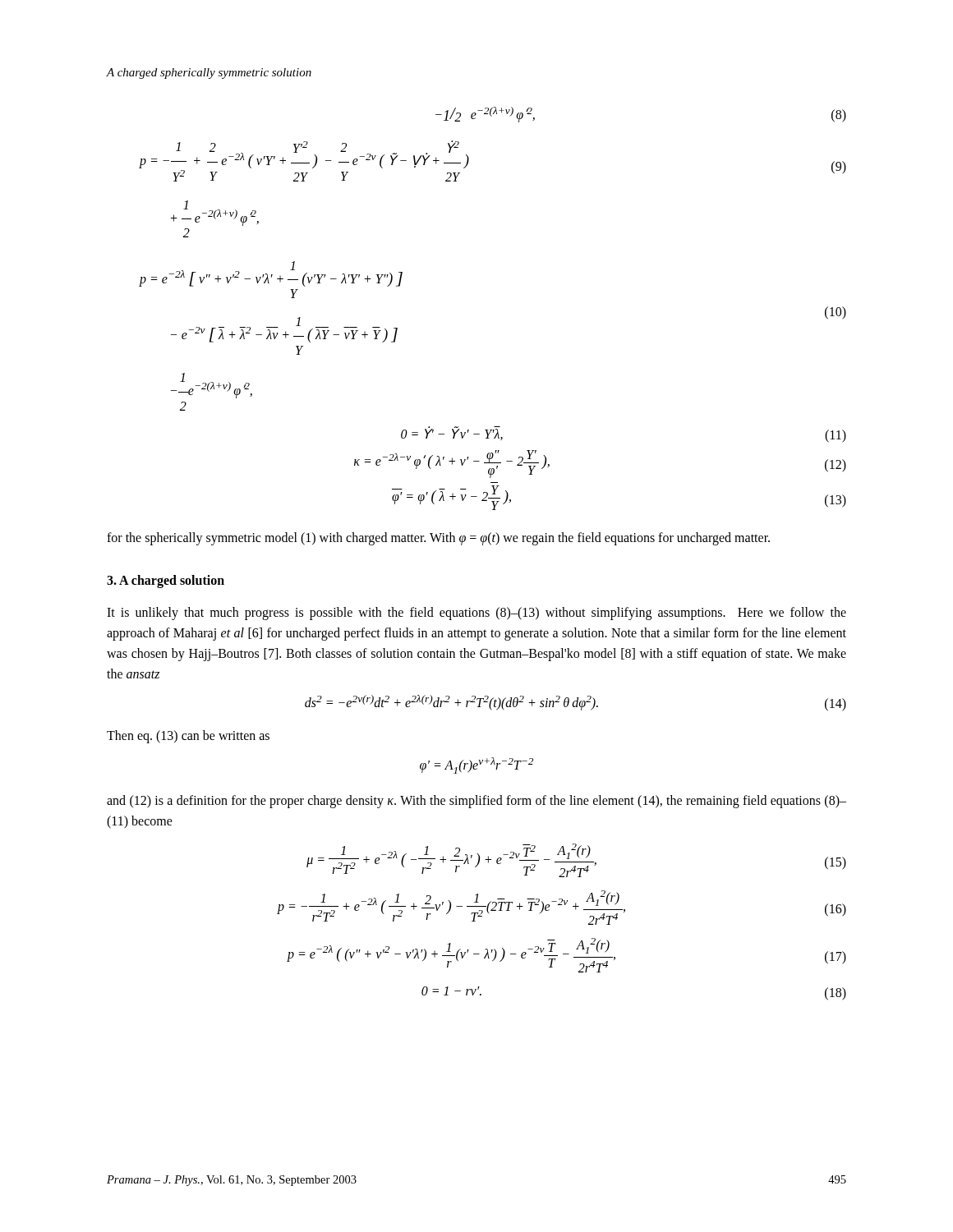Navigate to the passage starting "3. A charged solution"

click(166, 580)
